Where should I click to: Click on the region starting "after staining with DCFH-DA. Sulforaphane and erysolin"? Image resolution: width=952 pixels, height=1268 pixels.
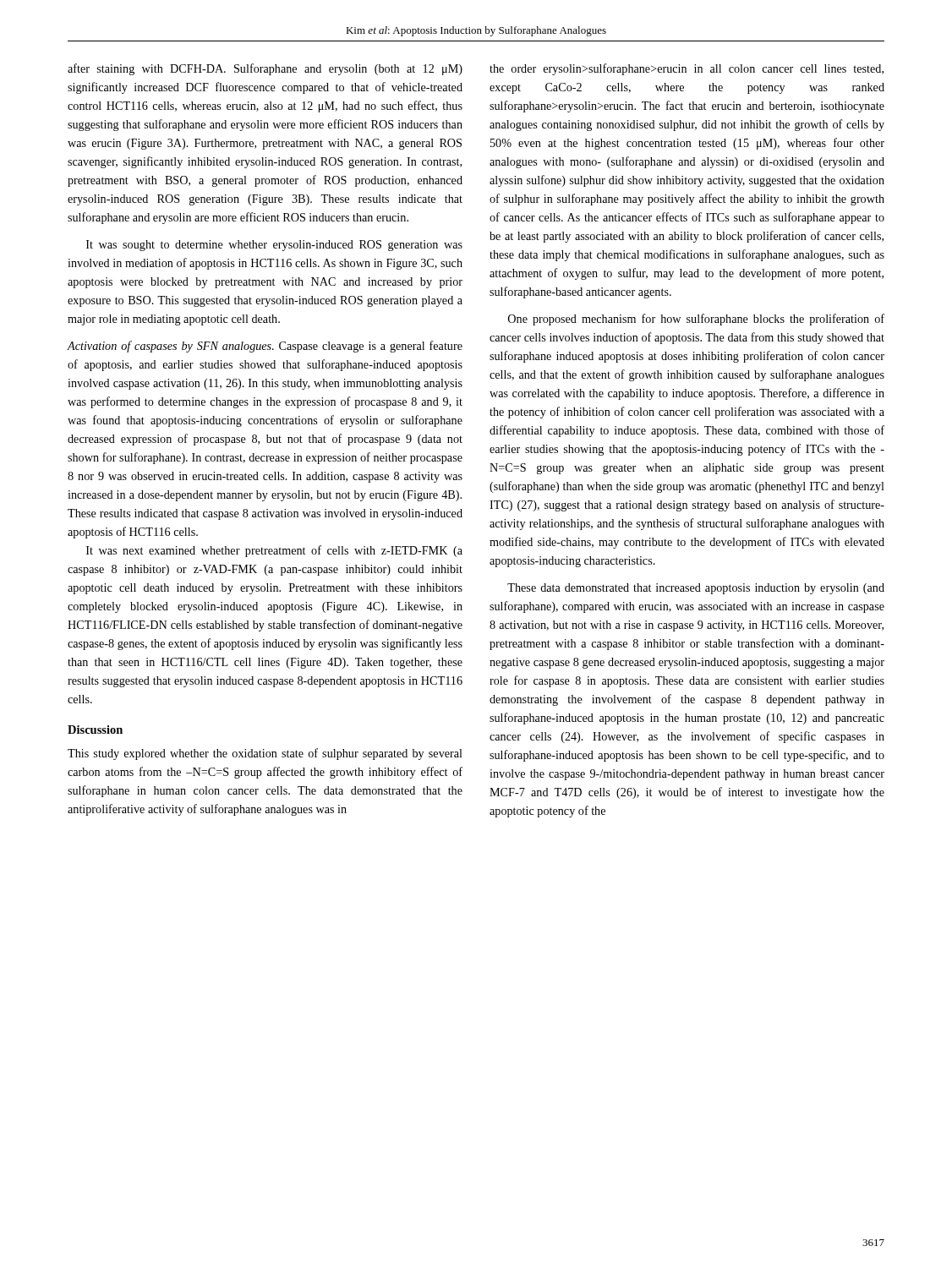click(x=265, y=143)
